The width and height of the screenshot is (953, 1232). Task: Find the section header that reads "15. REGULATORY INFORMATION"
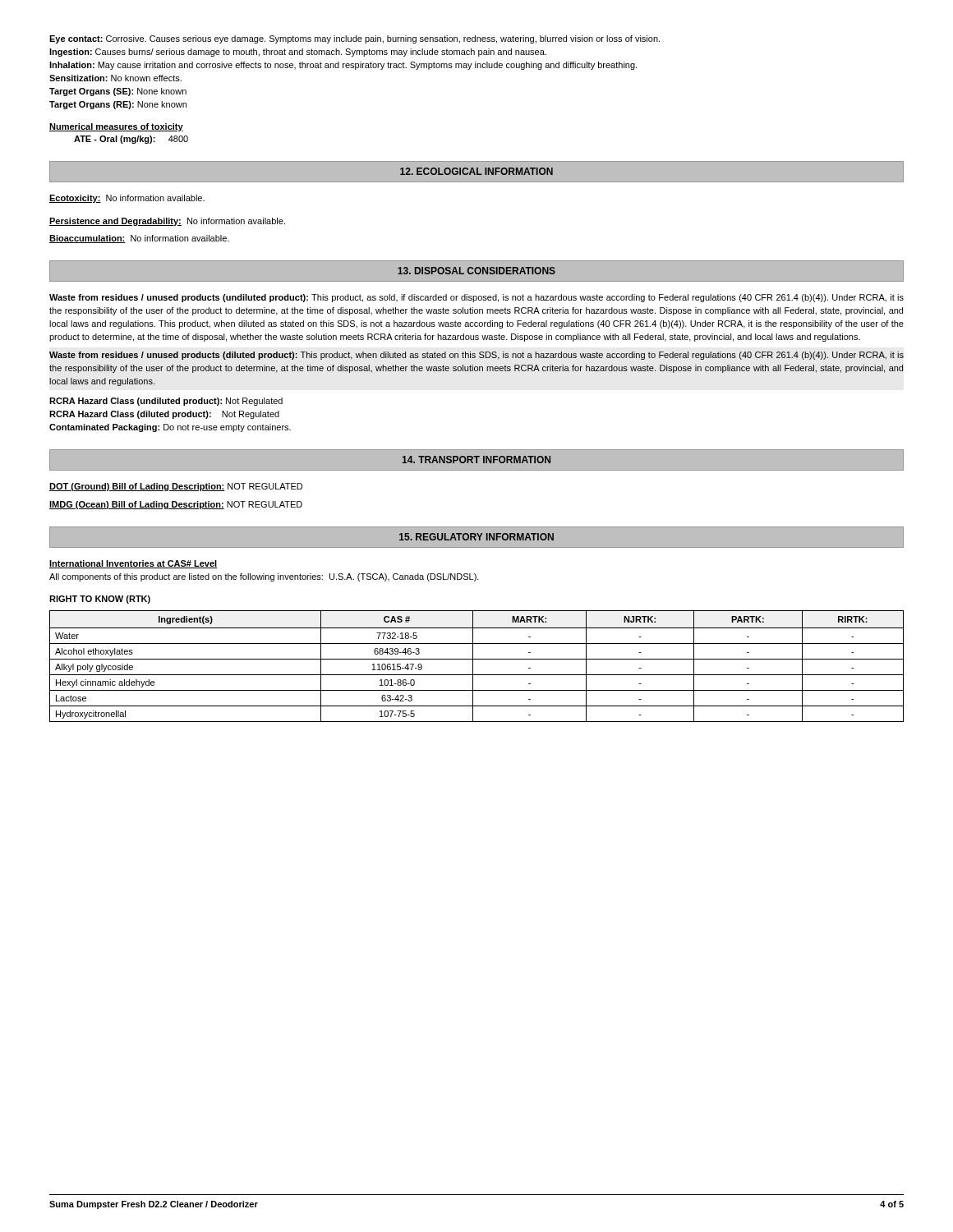pos(476,537)
